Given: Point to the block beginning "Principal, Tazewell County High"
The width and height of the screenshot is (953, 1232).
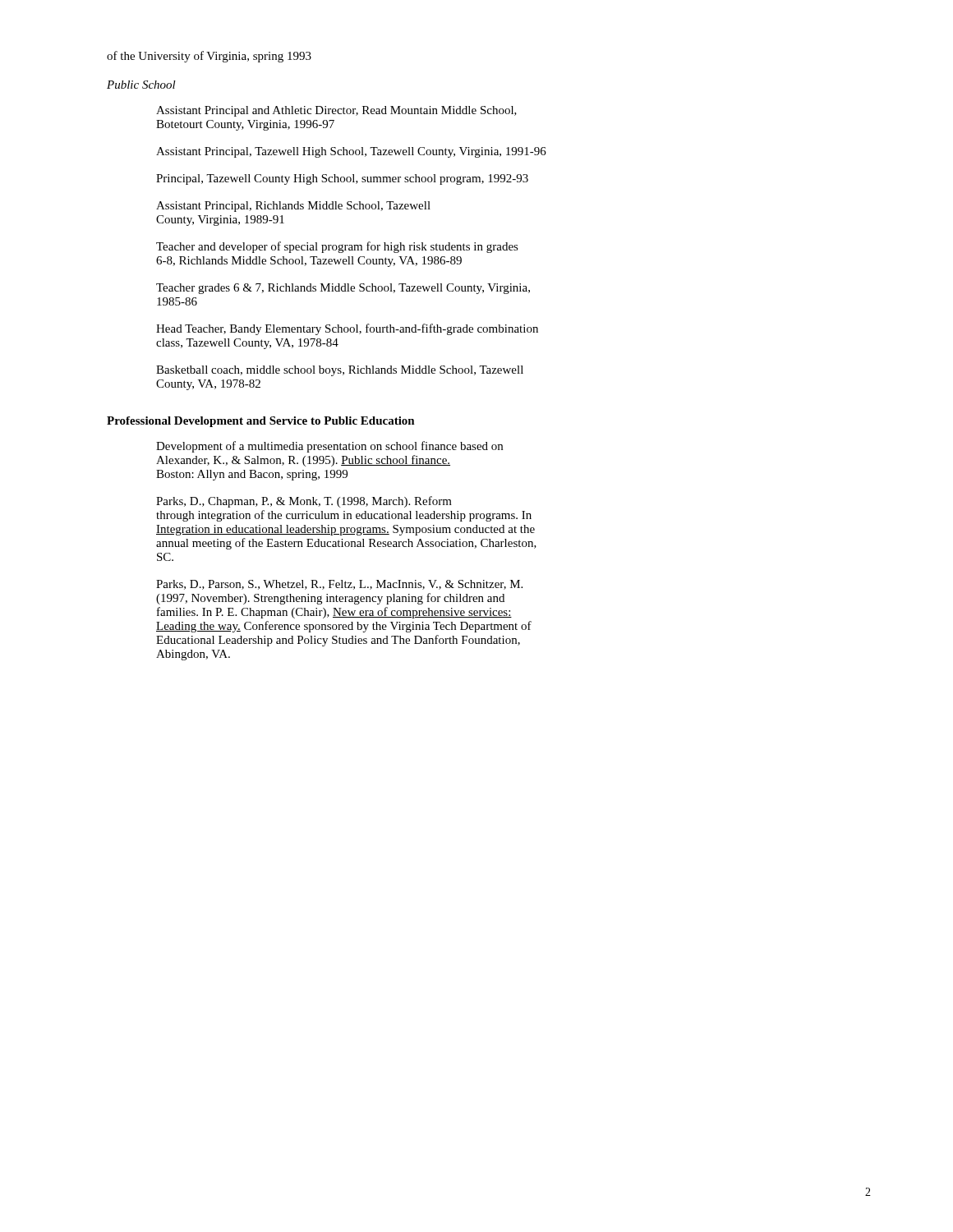Looking at the screenshot, I should click(342, 178).
